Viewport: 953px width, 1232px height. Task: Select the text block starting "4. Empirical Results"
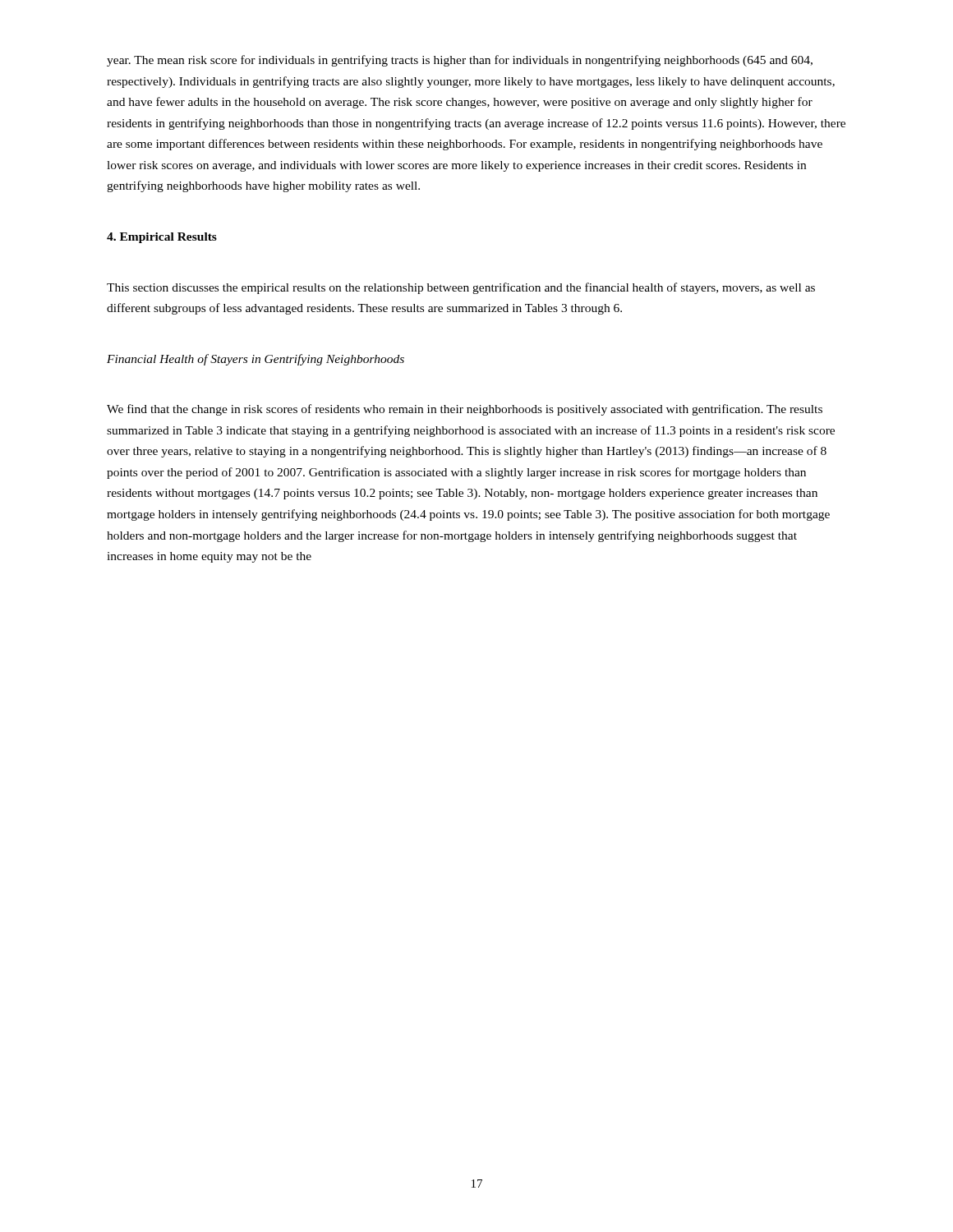coord(162,236)
